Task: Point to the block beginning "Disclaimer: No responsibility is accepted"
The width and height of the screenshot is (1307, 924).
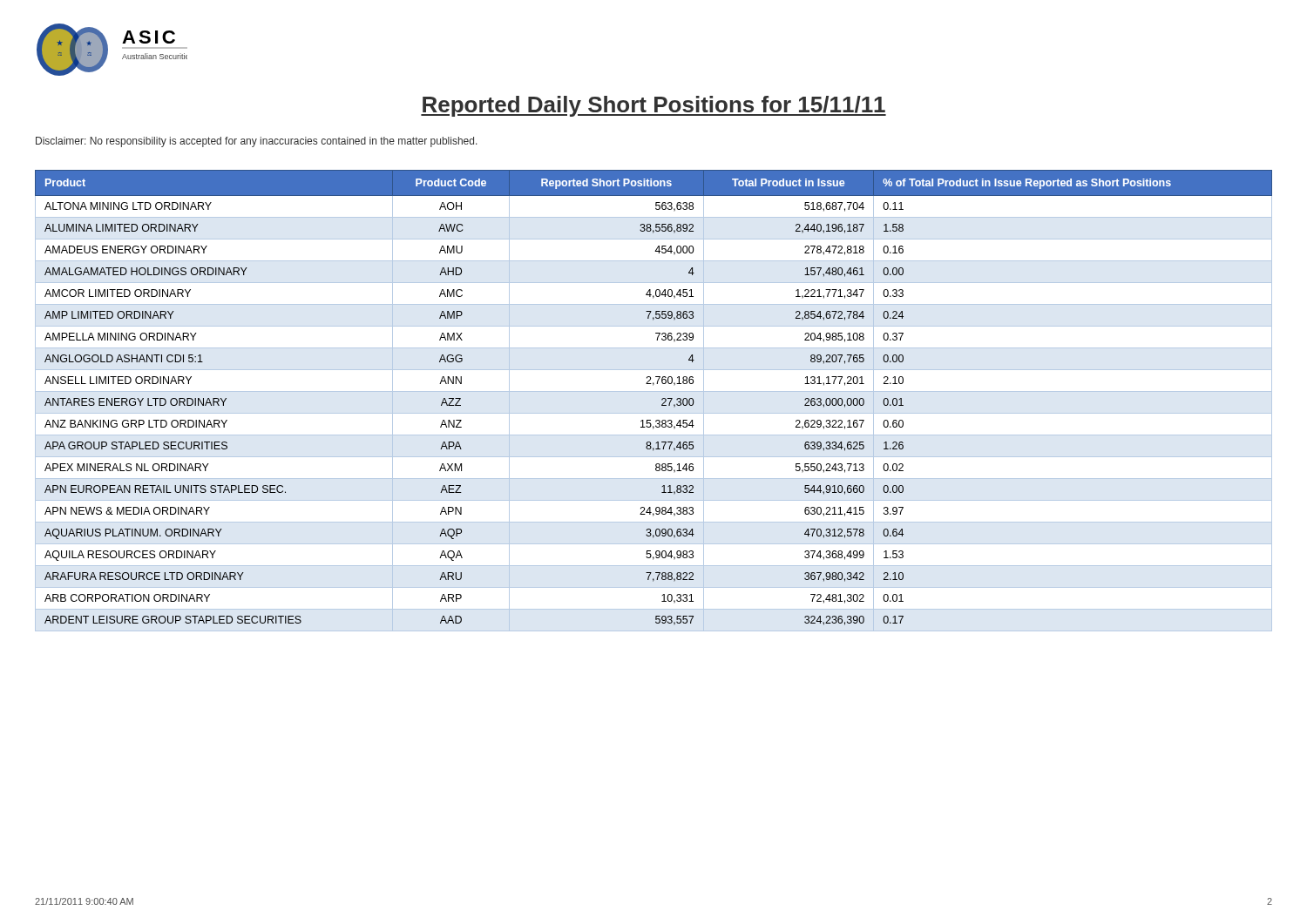Action: point(256,141)
